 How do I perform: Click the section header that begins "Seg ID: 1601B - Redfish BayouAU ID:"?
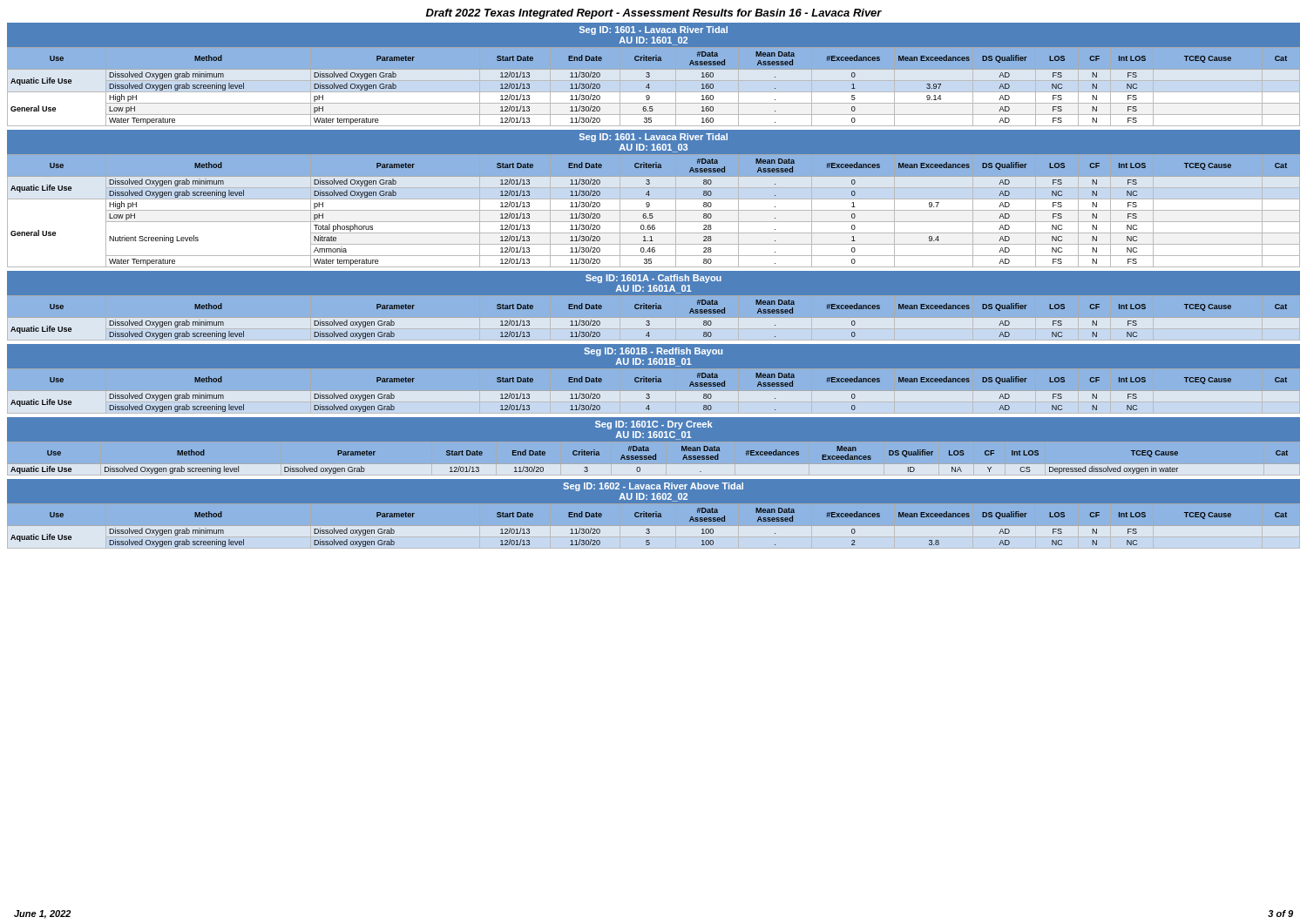pos(654,379)
